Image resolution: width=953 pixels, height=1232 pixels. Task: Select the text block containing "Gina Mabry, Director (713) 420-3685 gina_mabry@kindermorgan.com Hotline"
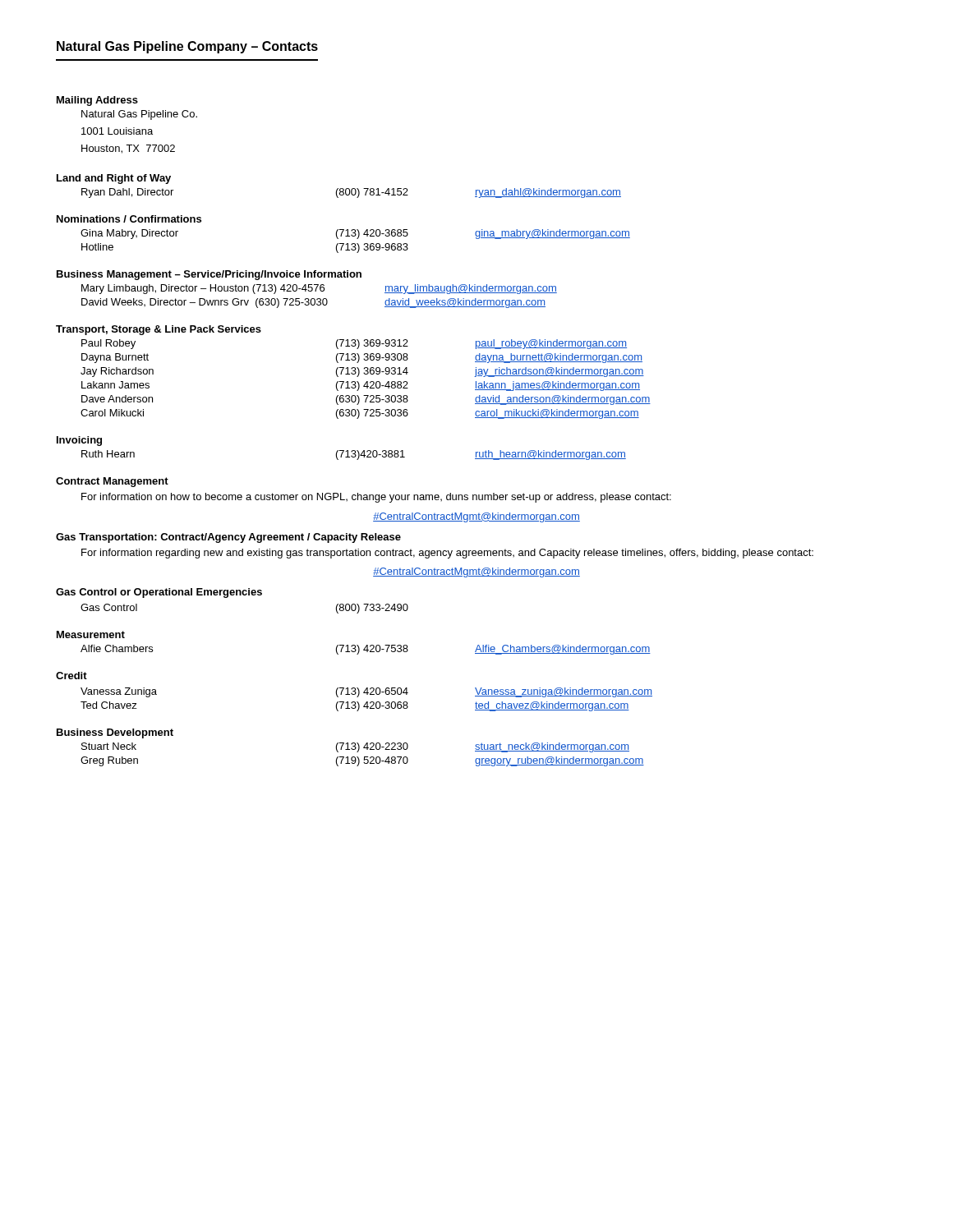point(476,240)
